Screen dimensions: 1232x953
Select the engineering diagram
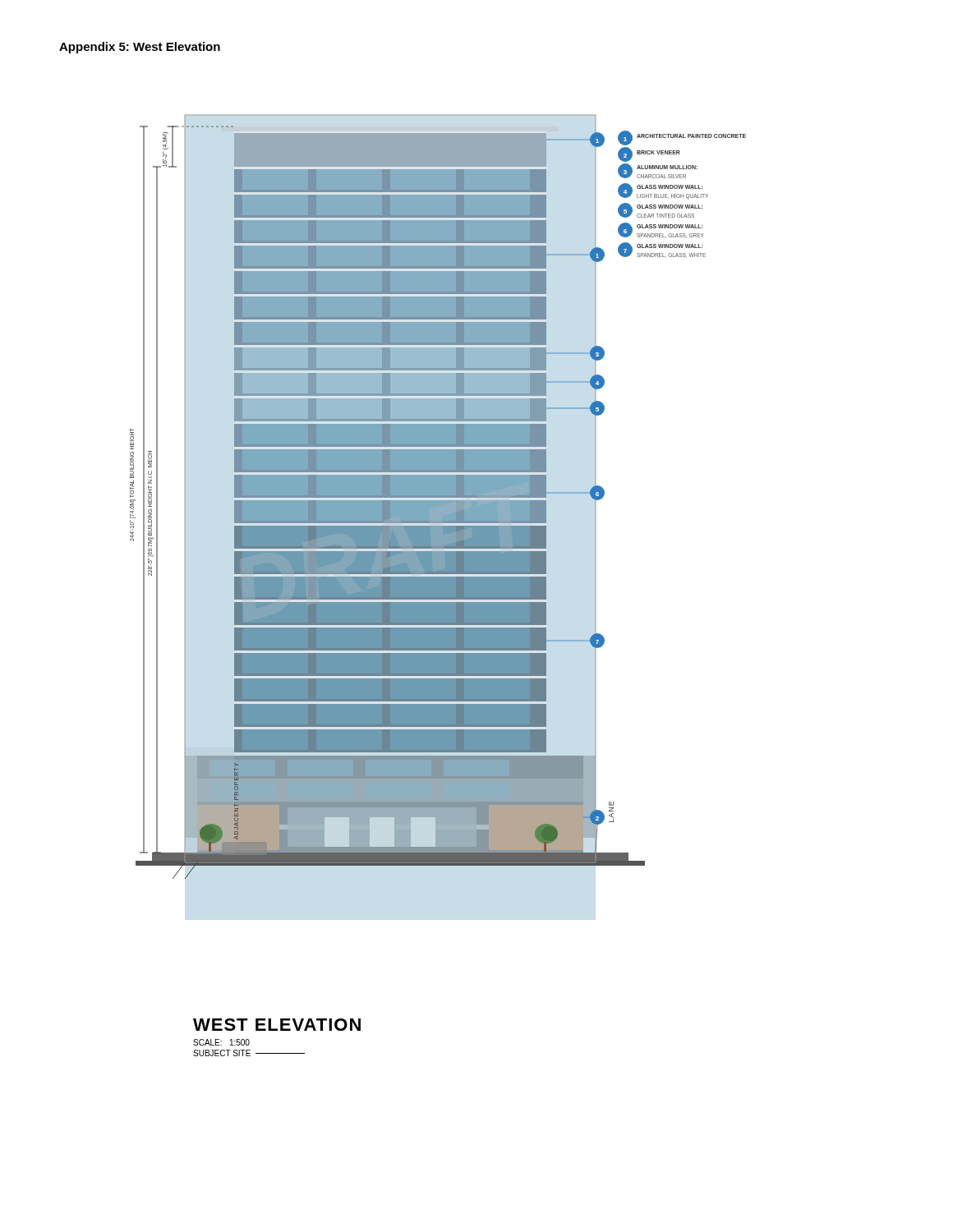click(x=481, y=567)
